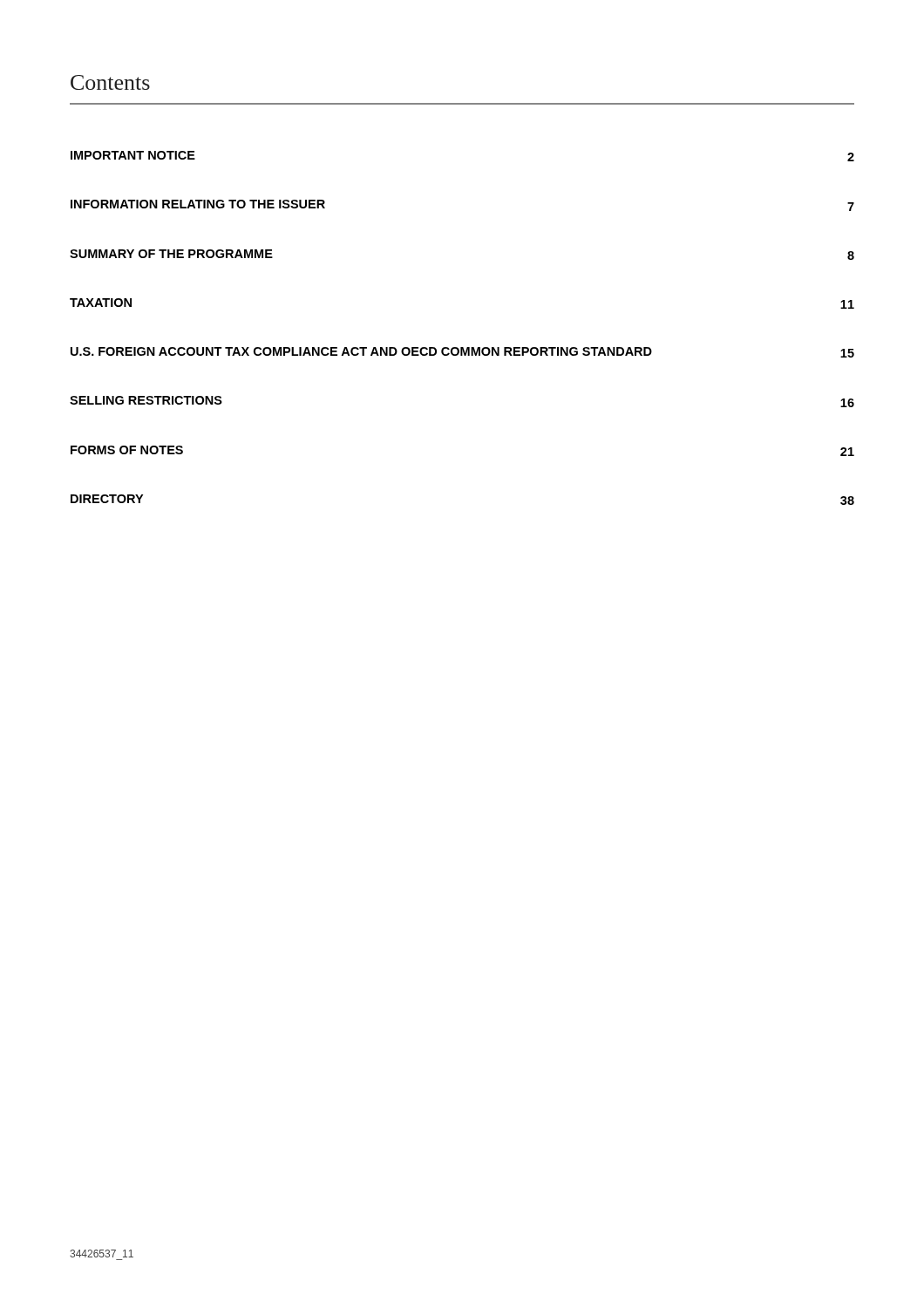Click where it says "SELLING RESTRICTIONS 16"
This screenshot has width=924, height=1308.
click(x=146, y=402)
